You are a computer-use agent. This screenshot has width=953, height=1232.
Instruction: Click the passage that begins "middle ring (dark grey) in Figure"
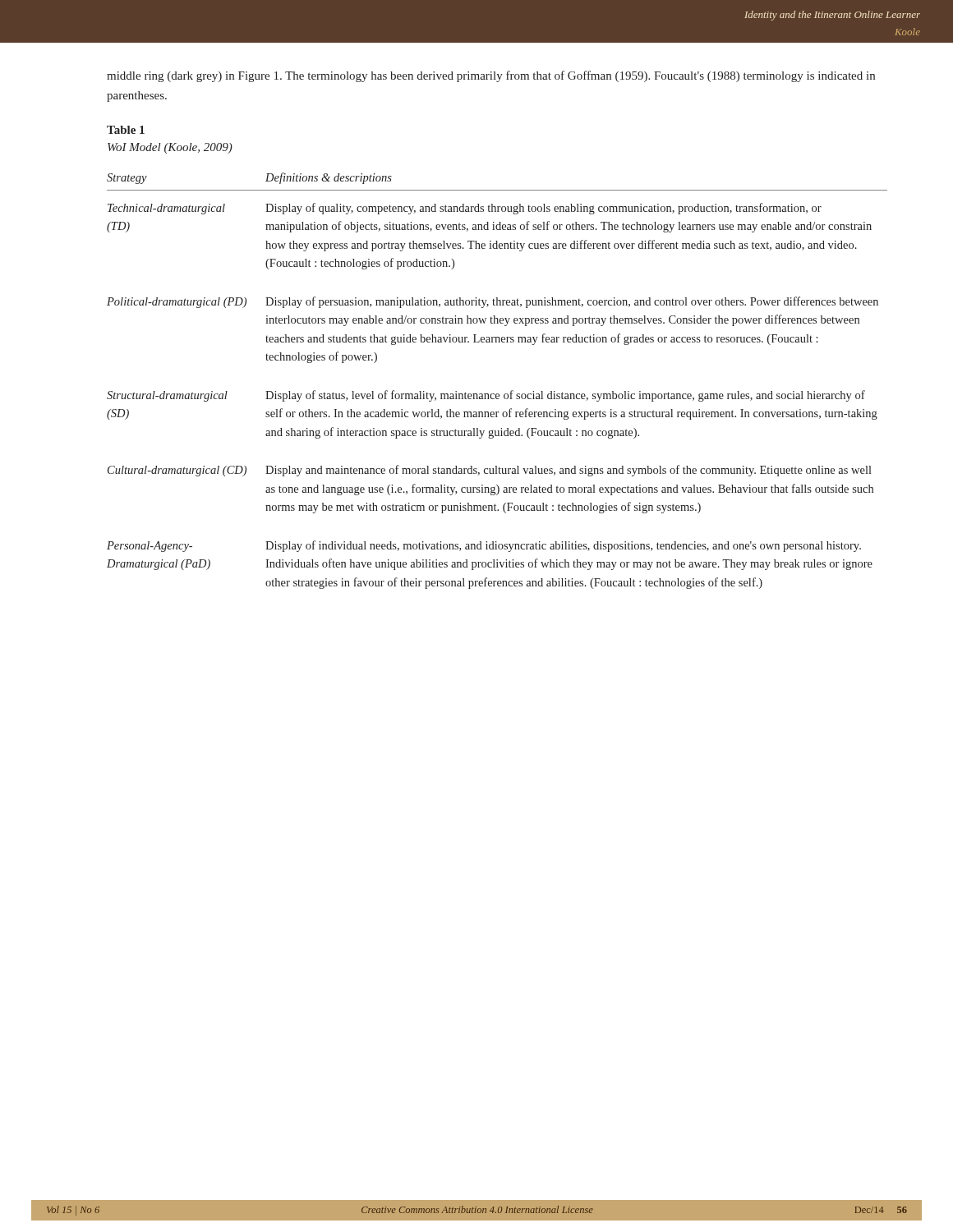point(491,85)
